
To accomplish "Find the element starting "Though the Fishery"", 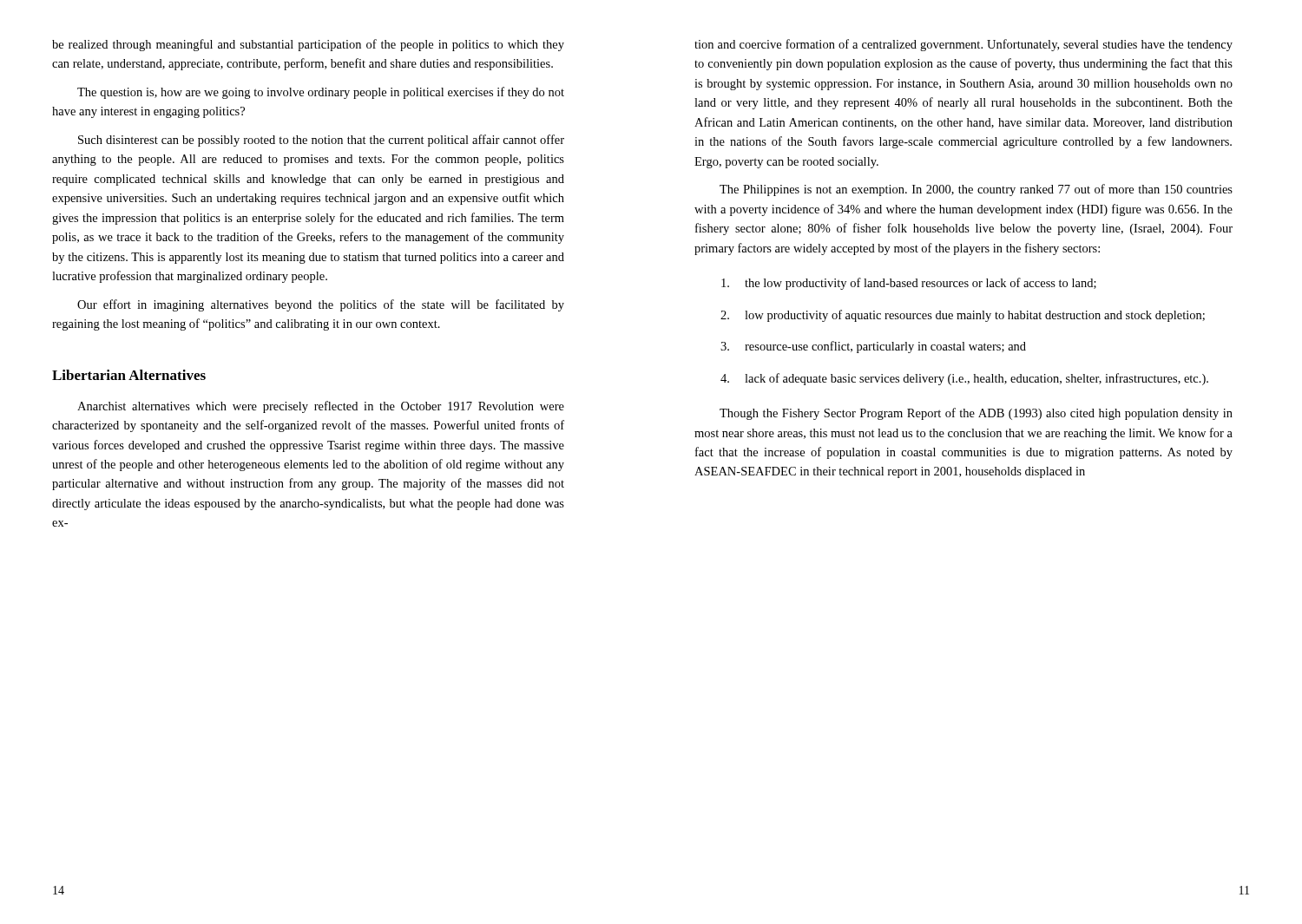I will (x=963, y=442).
